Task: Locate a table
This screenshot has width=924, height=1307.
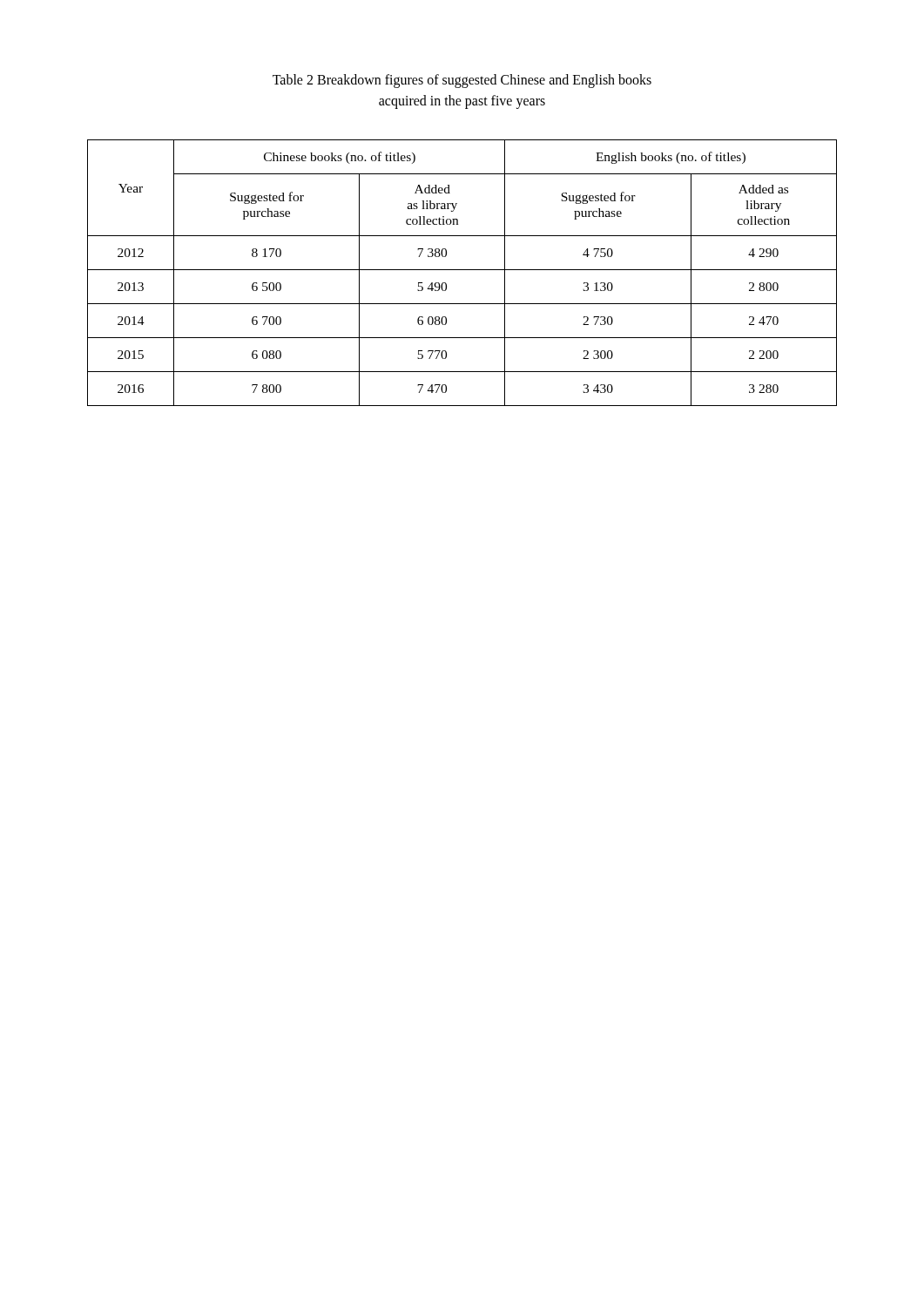Action: [462, 273]
